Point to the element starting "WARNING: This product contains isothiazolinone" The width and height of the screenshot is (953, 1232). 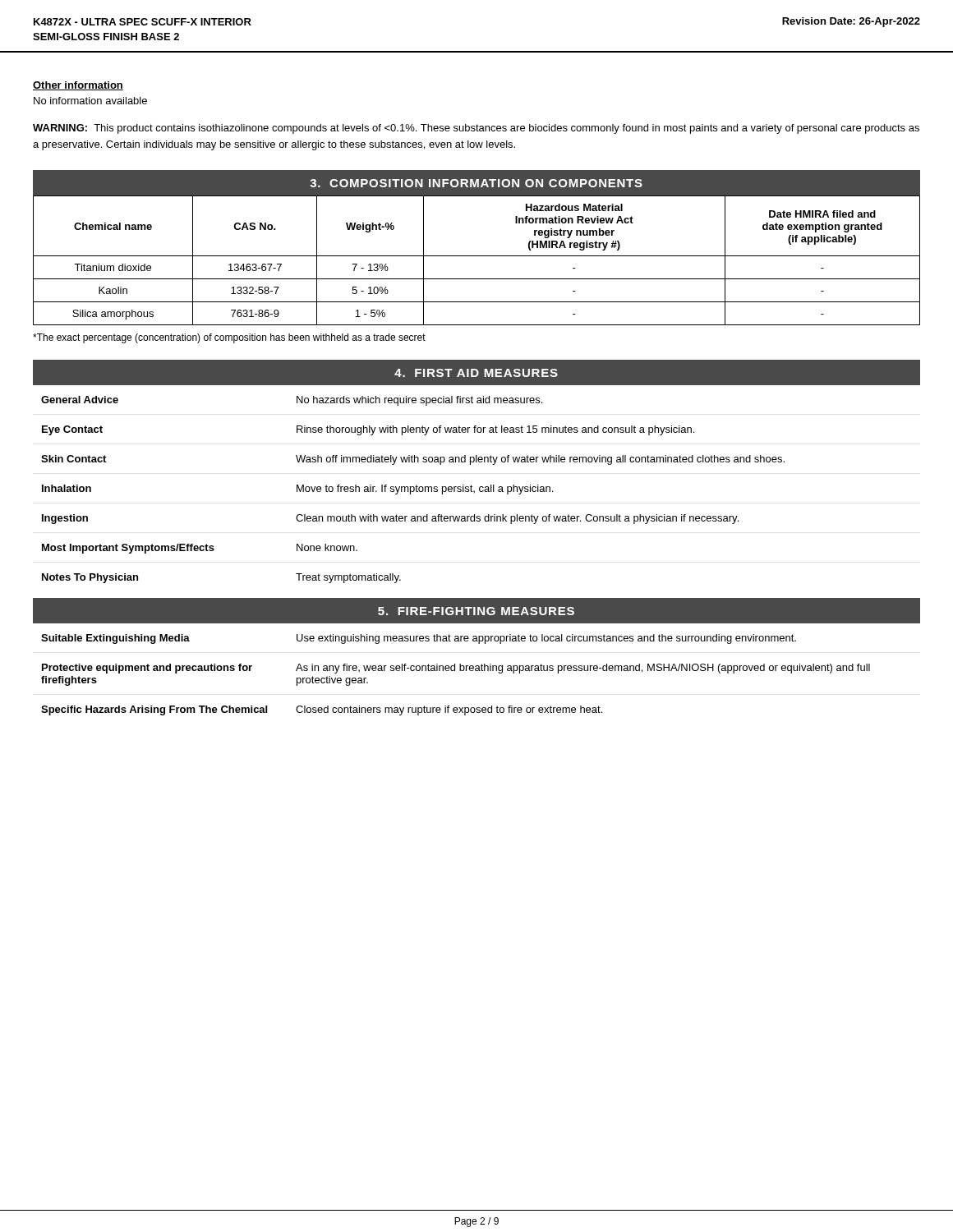tap(476, 136)
